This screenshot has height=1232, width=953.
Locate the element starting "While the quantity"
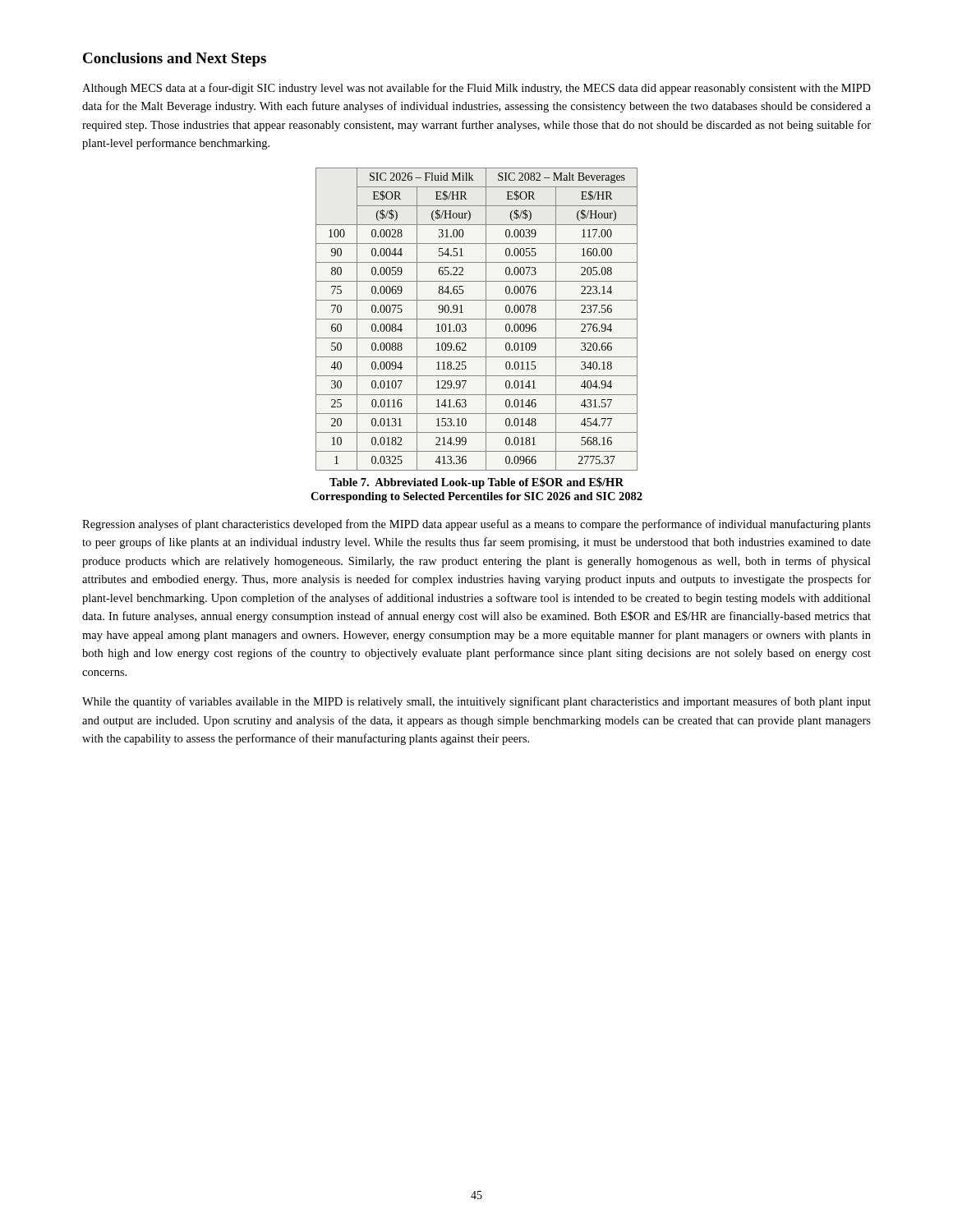click(x=476, y=720)
